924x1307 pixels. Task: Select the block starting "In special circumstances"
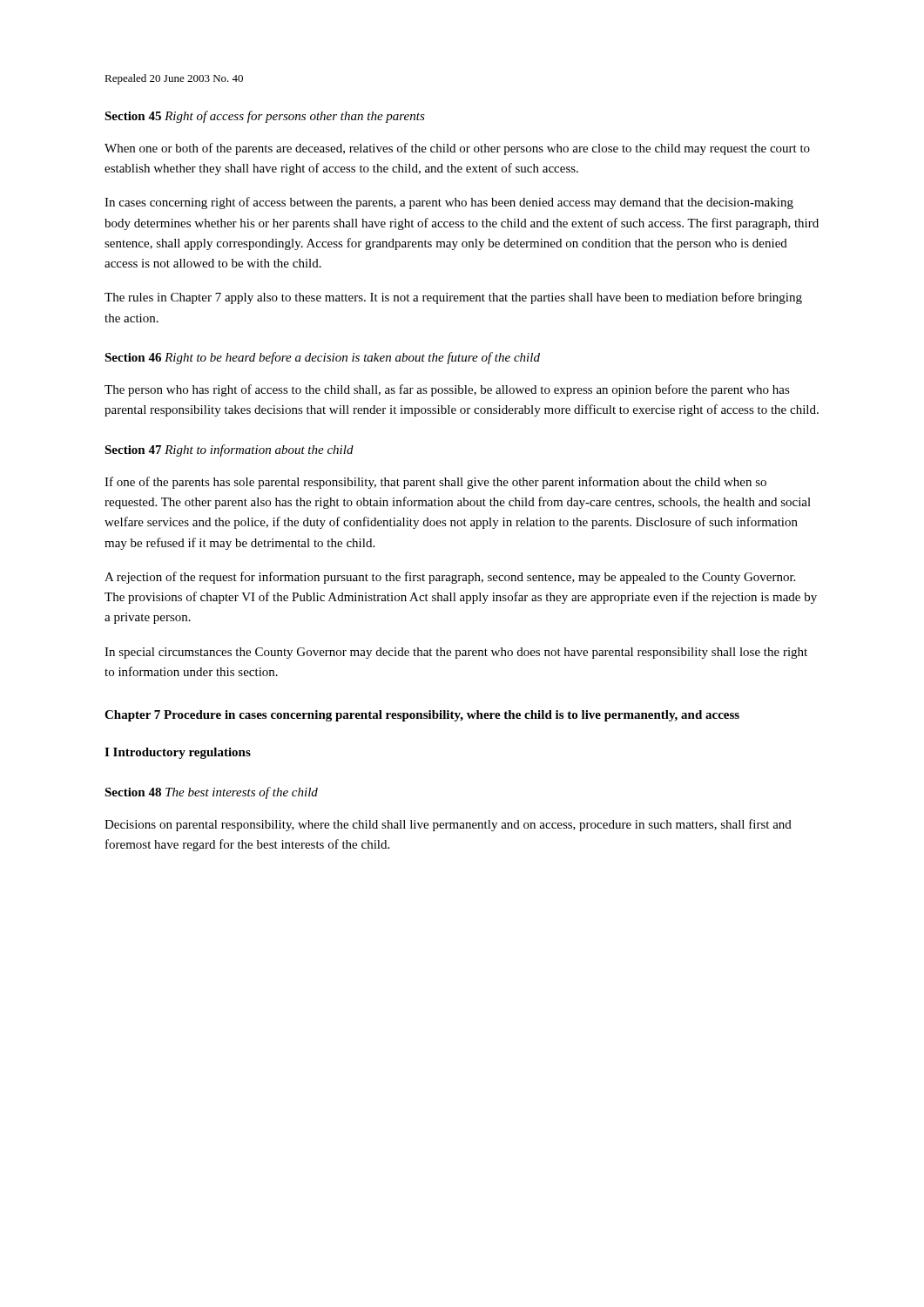462,662
